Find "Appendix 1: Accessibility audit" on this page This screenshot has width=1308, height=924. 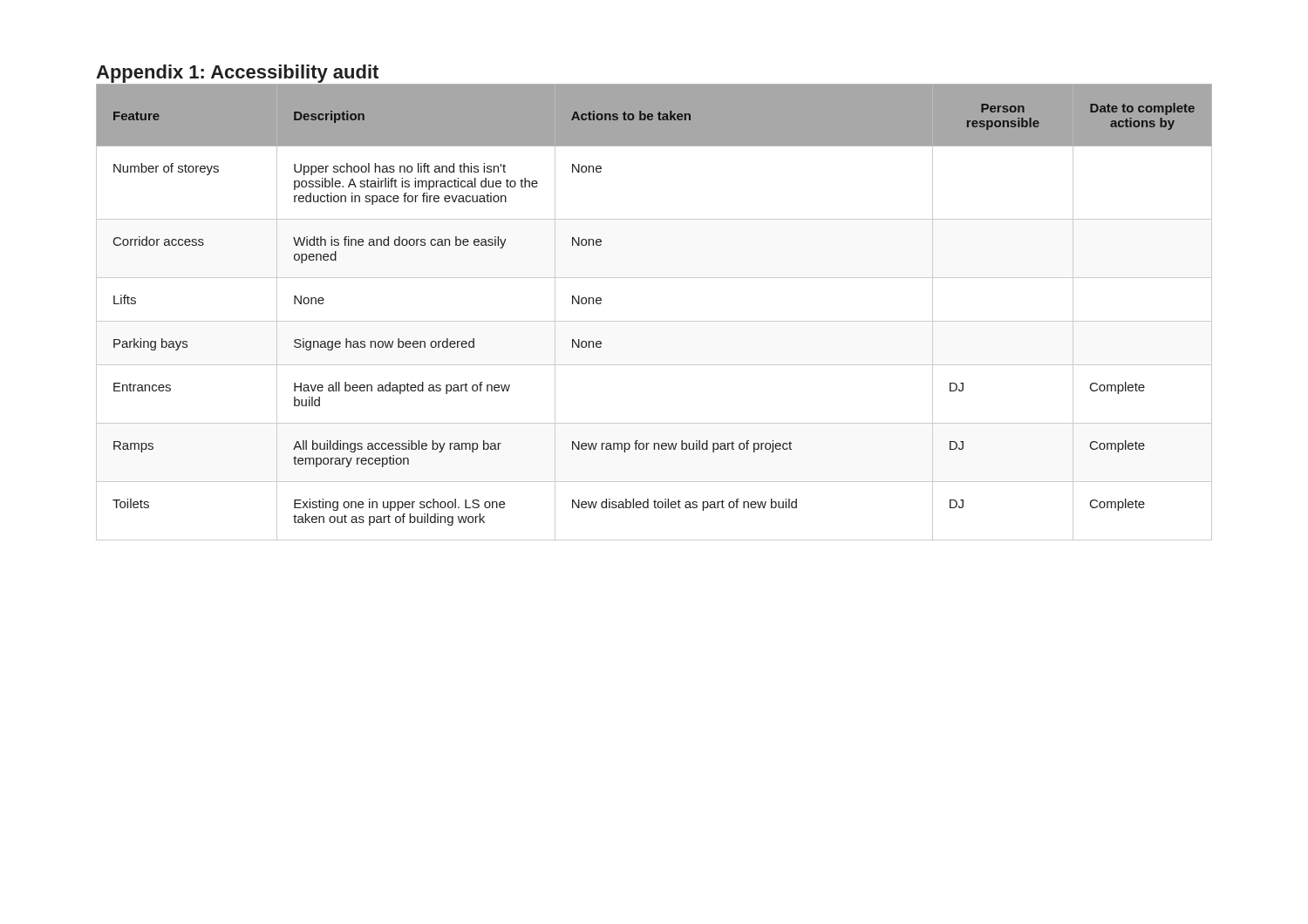[x=237, y=72]
